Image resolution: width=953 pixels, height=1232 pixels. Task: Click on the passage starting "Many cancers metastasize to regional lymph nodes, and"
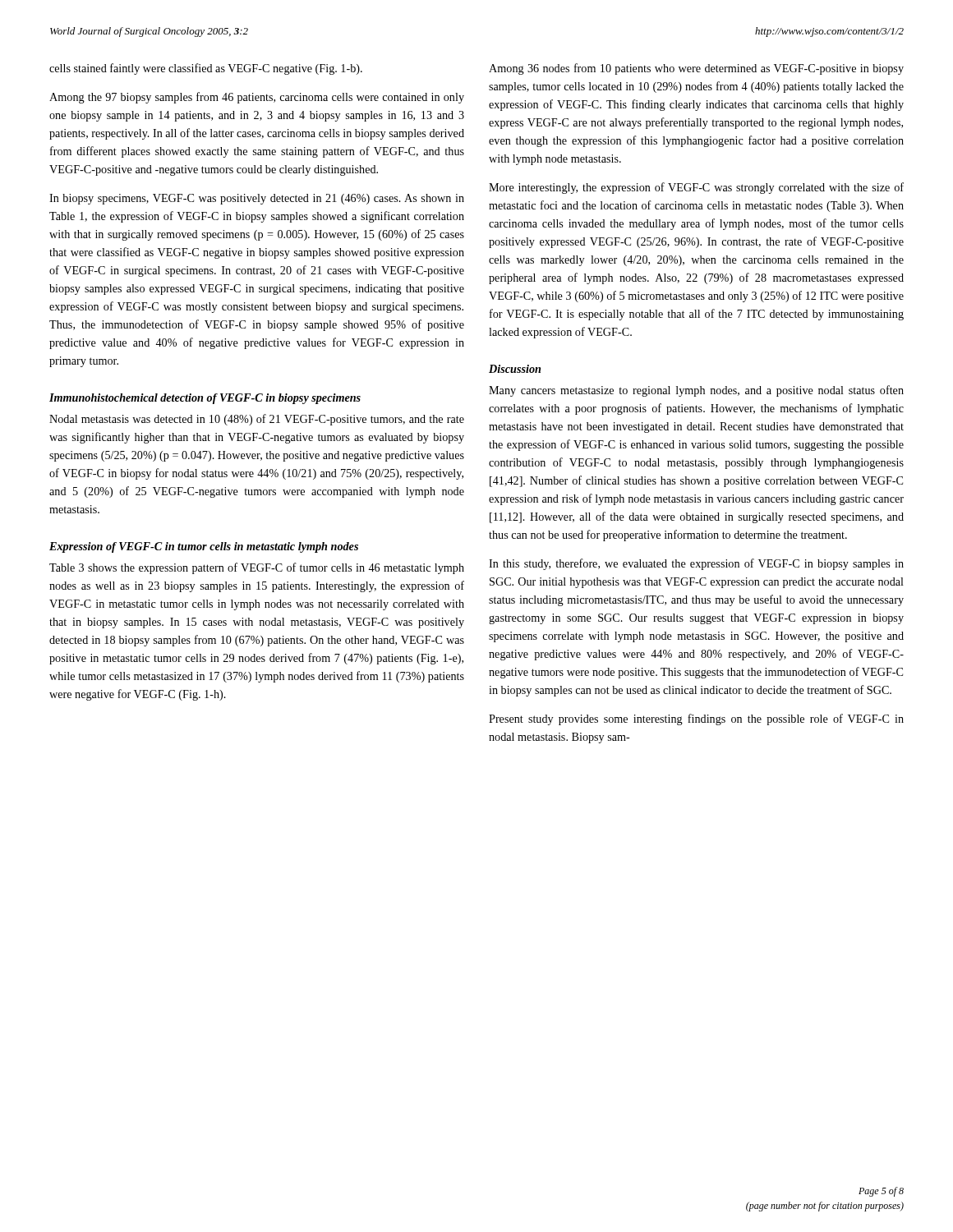696,462
